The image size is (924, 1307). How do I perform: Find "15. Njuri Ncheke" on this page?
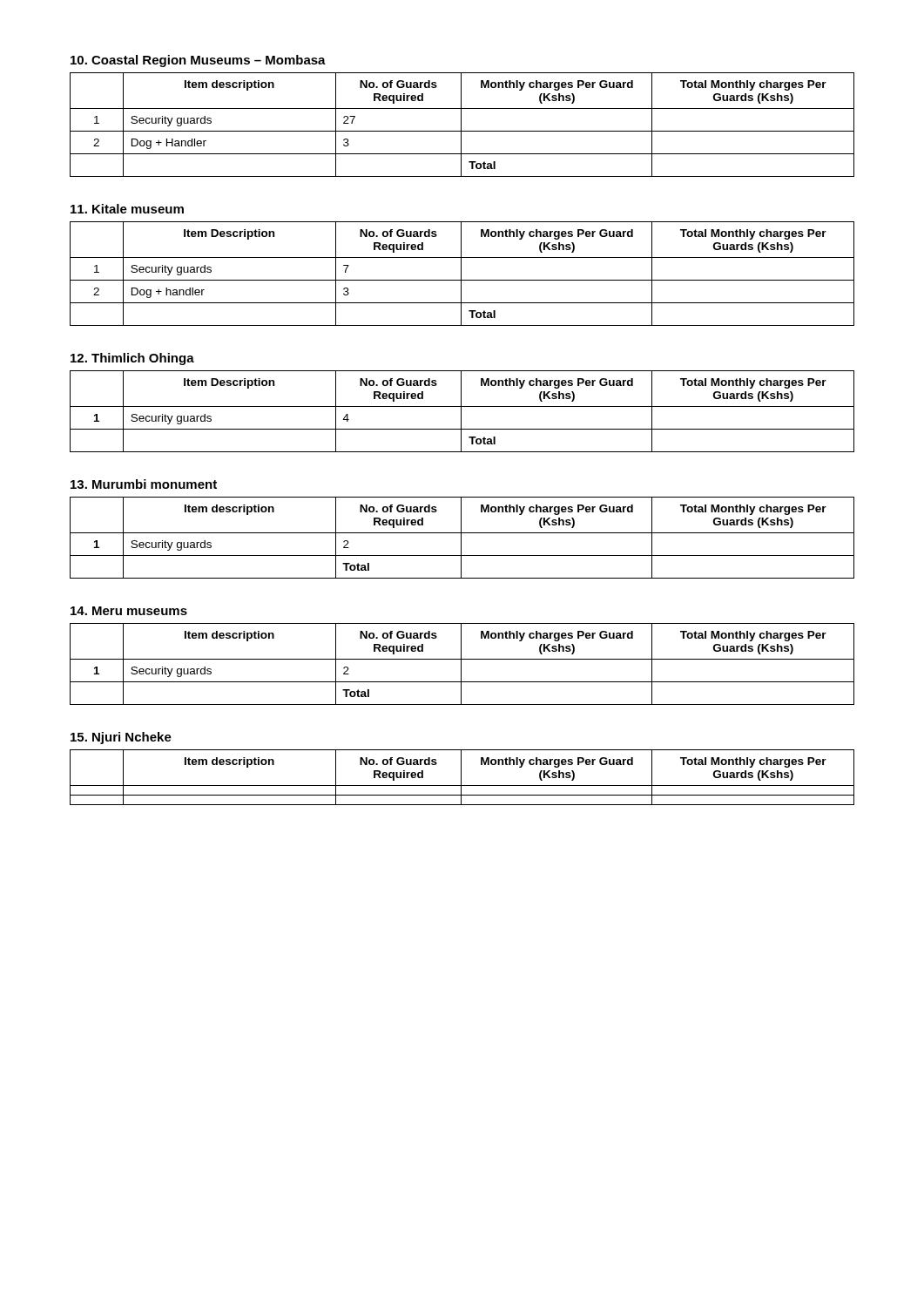click(x=120, y=737)
